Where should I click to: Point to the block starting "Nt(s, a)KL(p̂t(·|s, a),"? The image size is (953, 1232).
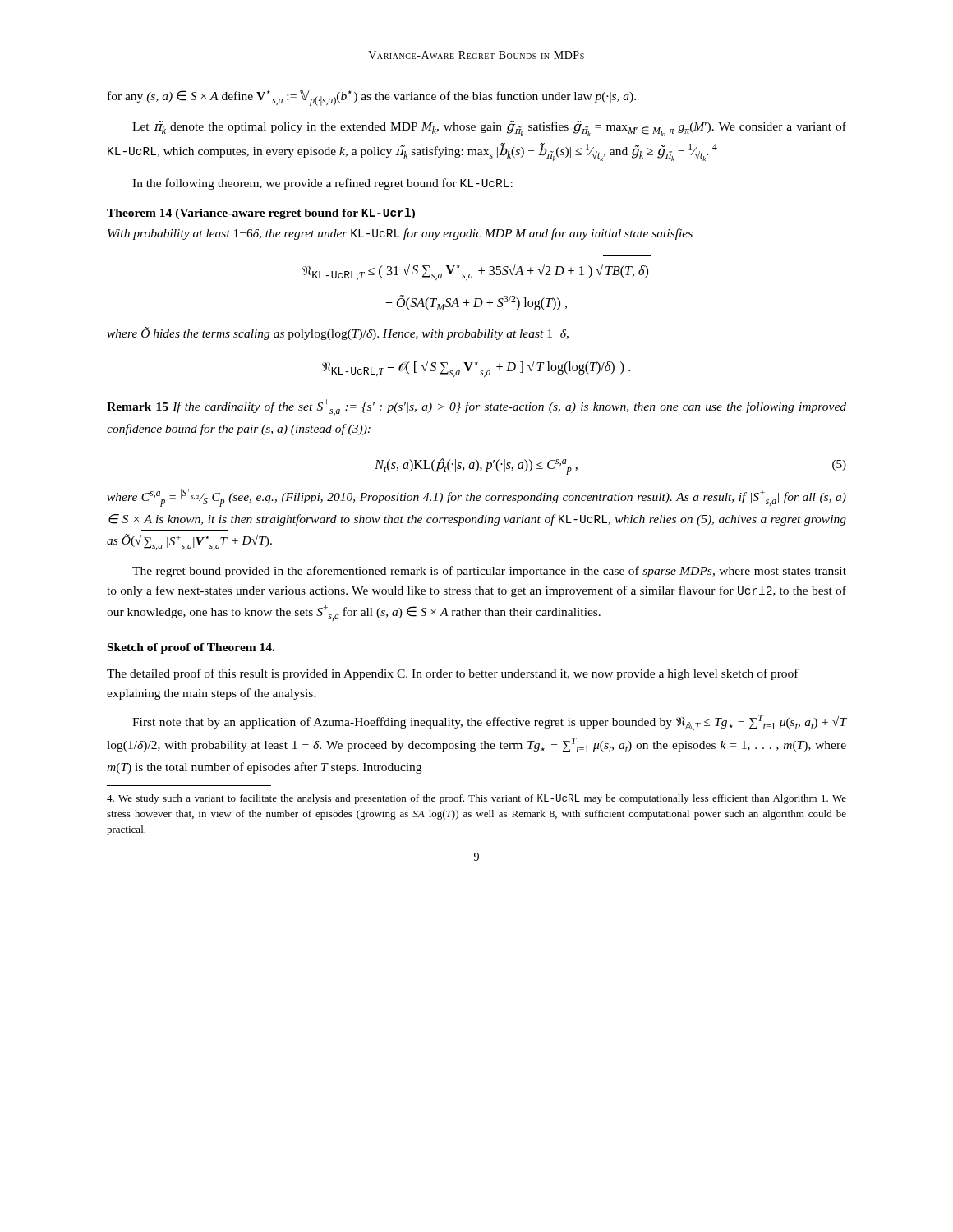(x=478, y=466)
